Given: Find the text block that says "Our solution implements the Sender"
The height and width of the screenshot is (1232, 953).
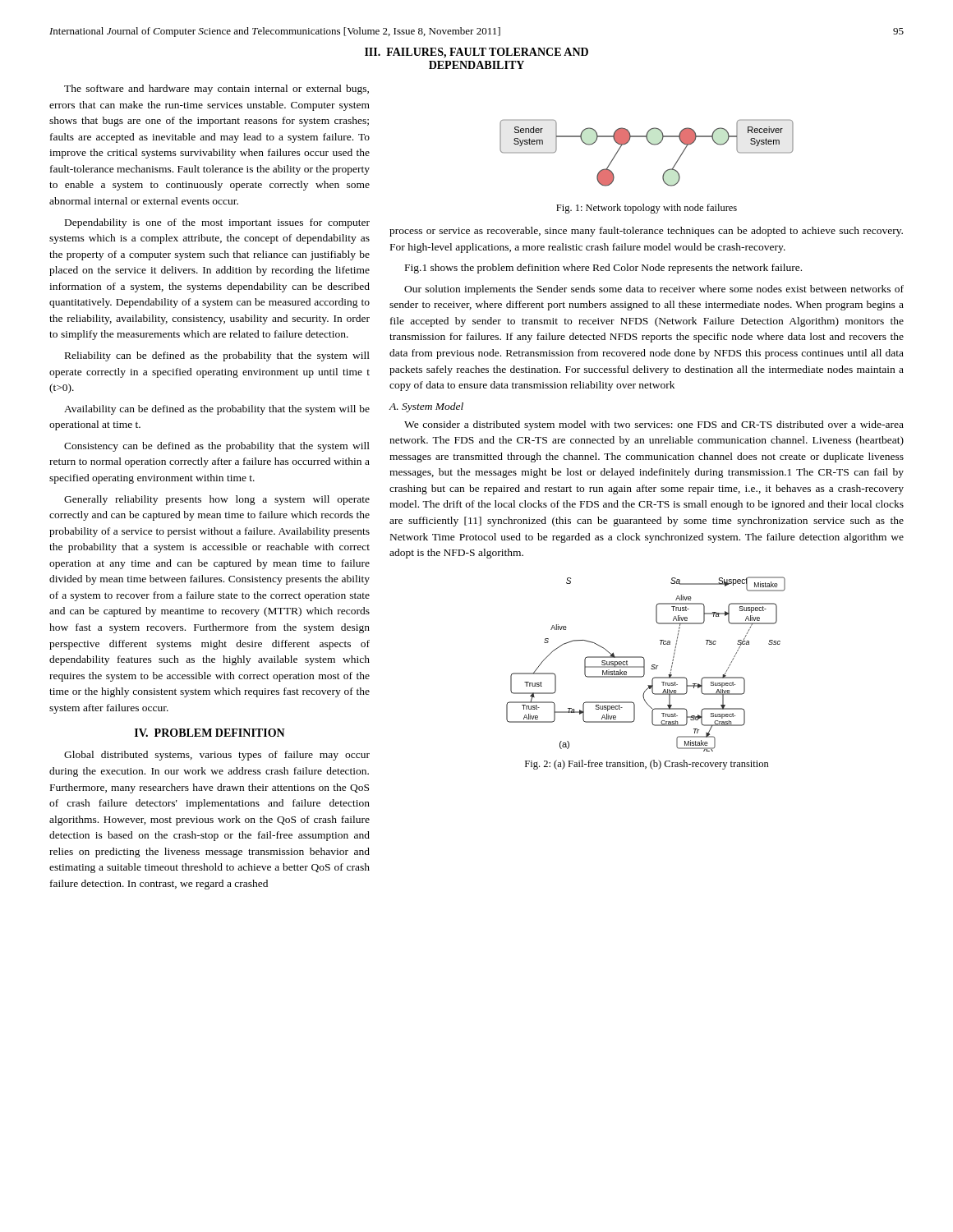Looking at the screenshot, I should (647, 337).
